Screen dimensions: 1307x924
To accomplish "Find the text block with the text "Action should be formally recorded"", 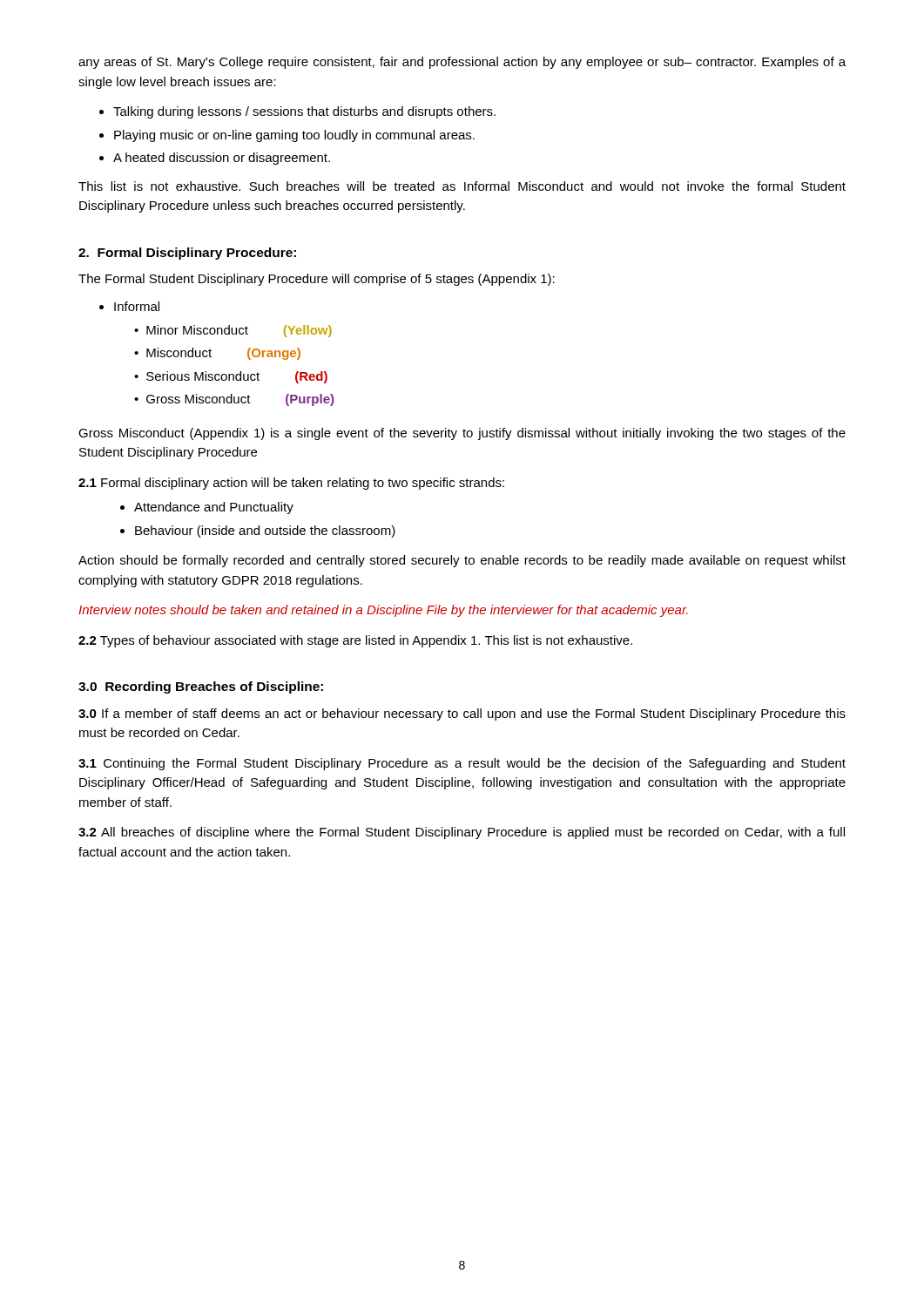I will 462,571.
